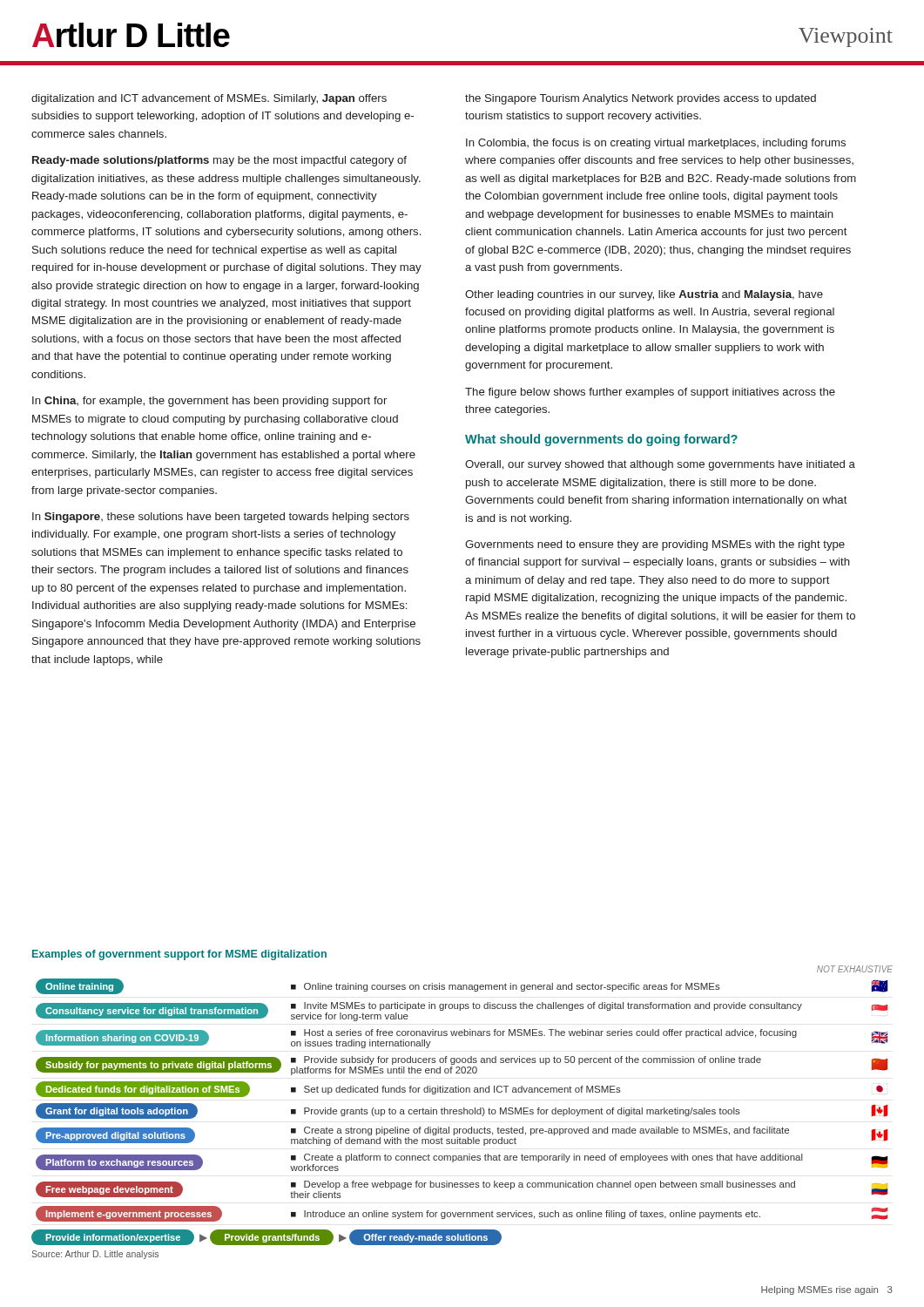Screen dimensions: 1307x924
Task: Find the region starting "Source: Arthur D. Little analysis"
Action: click(x=95, y=1254)
